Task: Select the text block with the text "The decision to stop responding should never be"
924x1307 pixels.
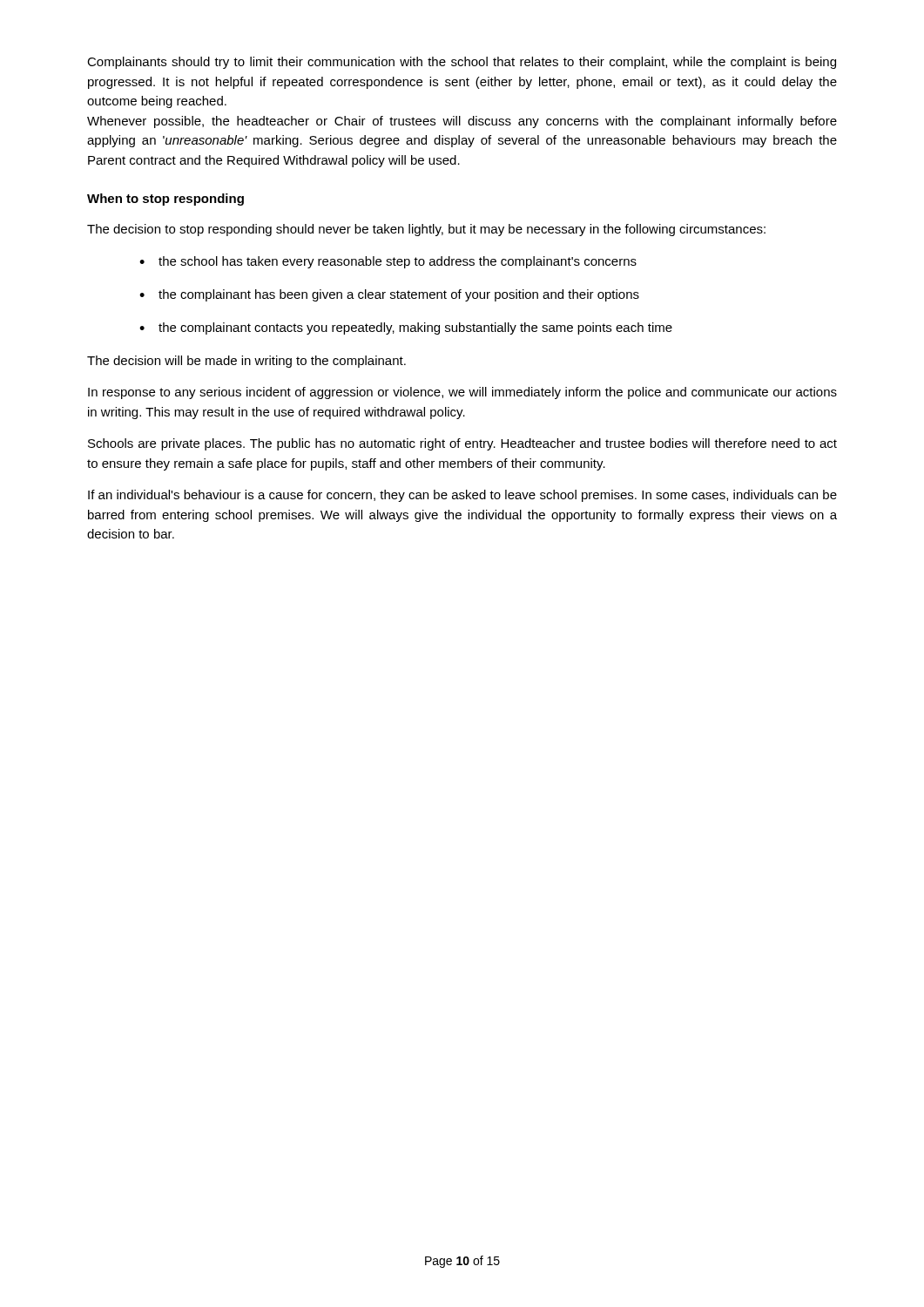Action: [427, 229]
